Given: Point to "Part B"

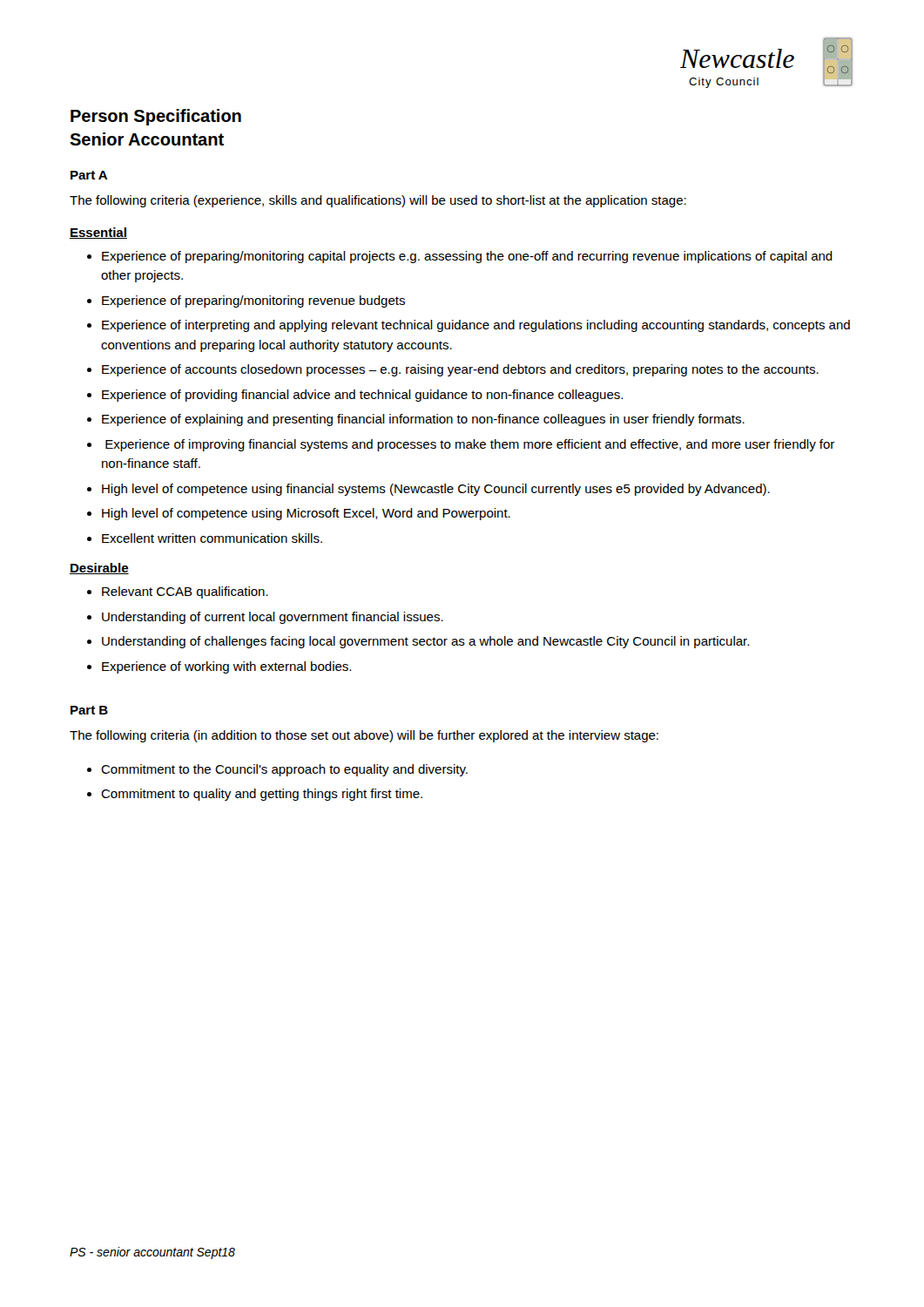Looking at the screenshot, I should [x=89, y=710].
